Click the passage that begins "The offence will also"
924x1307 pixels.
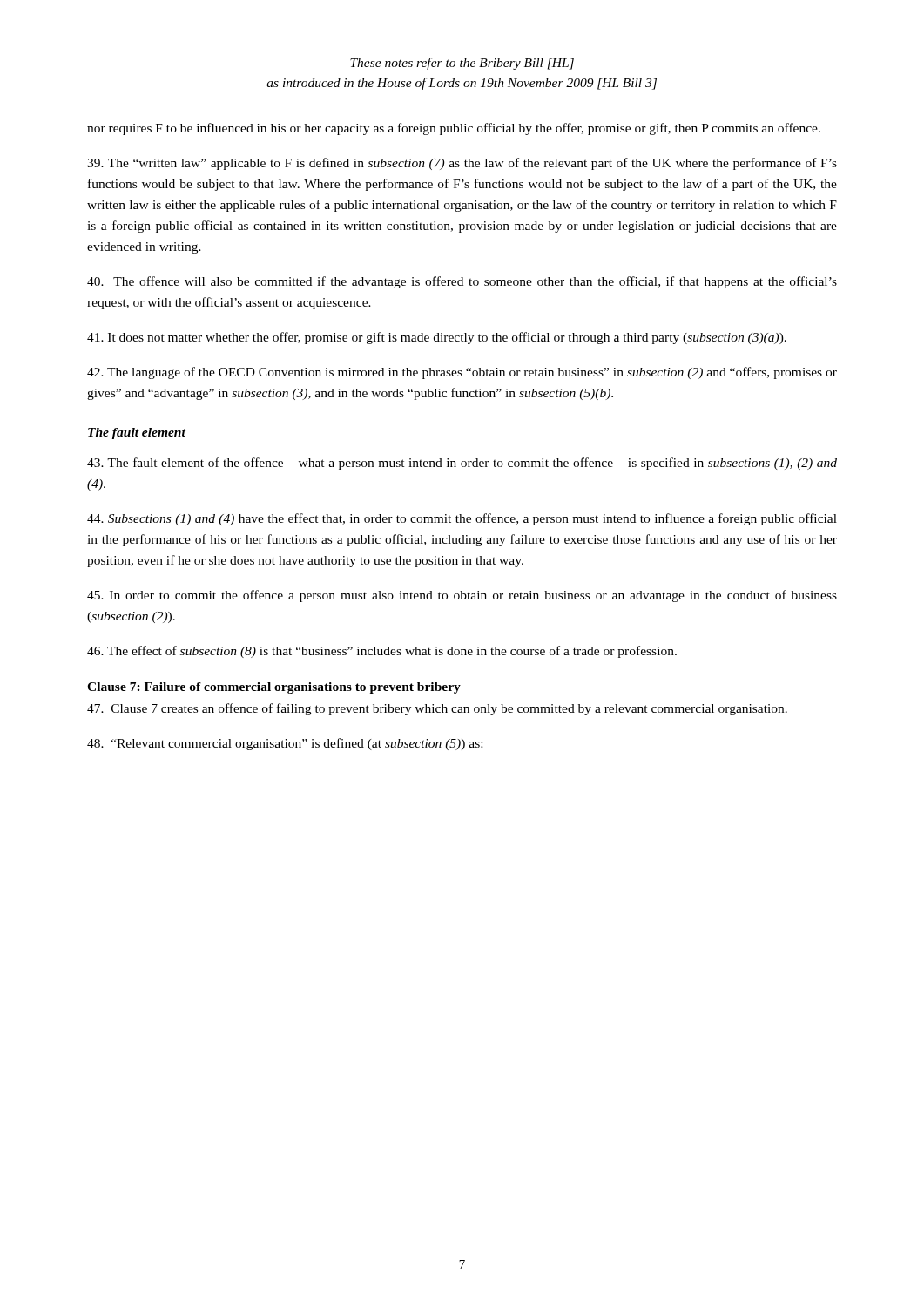462,291
